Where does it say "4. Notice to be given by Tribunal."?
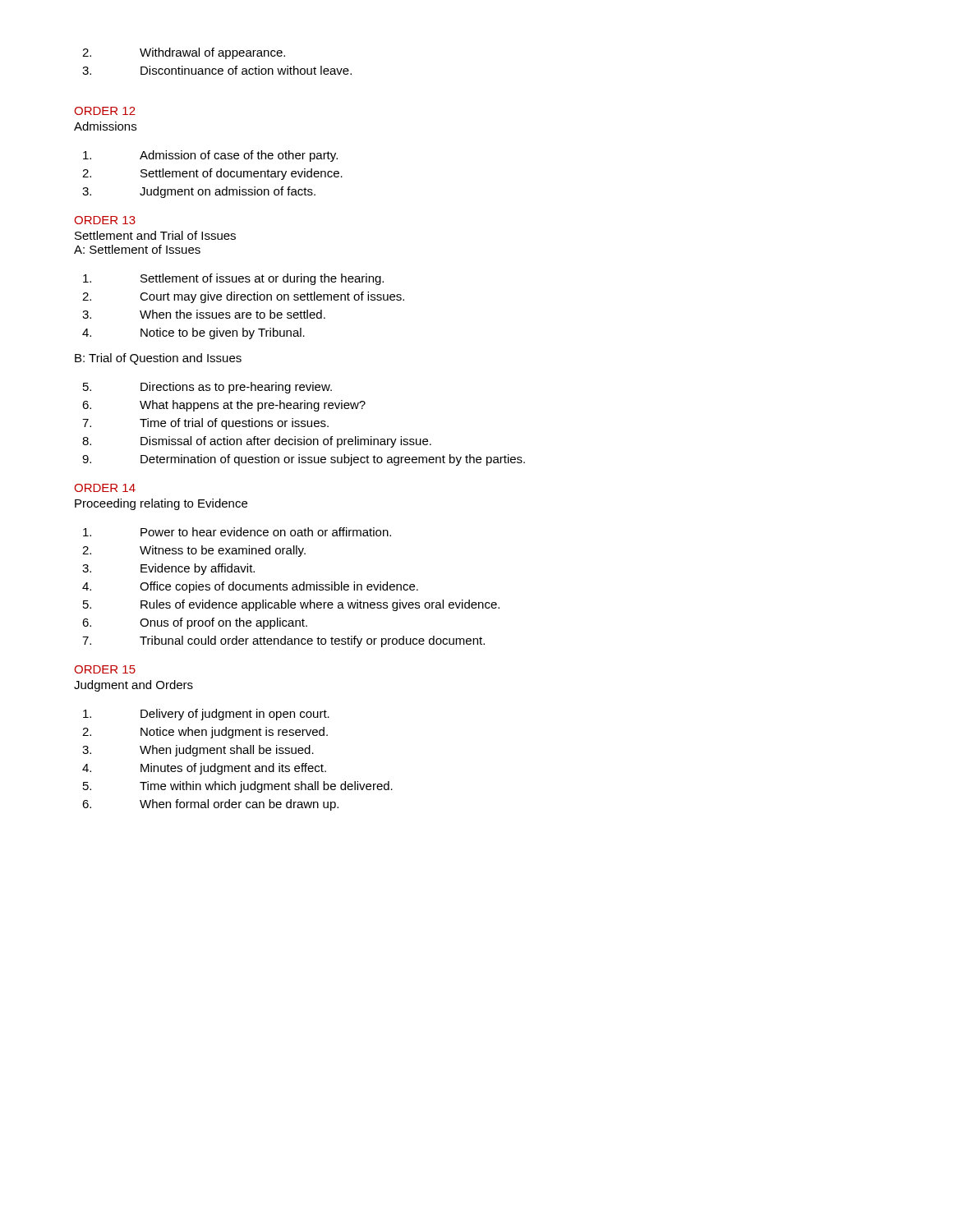 [x=190, y=332]
